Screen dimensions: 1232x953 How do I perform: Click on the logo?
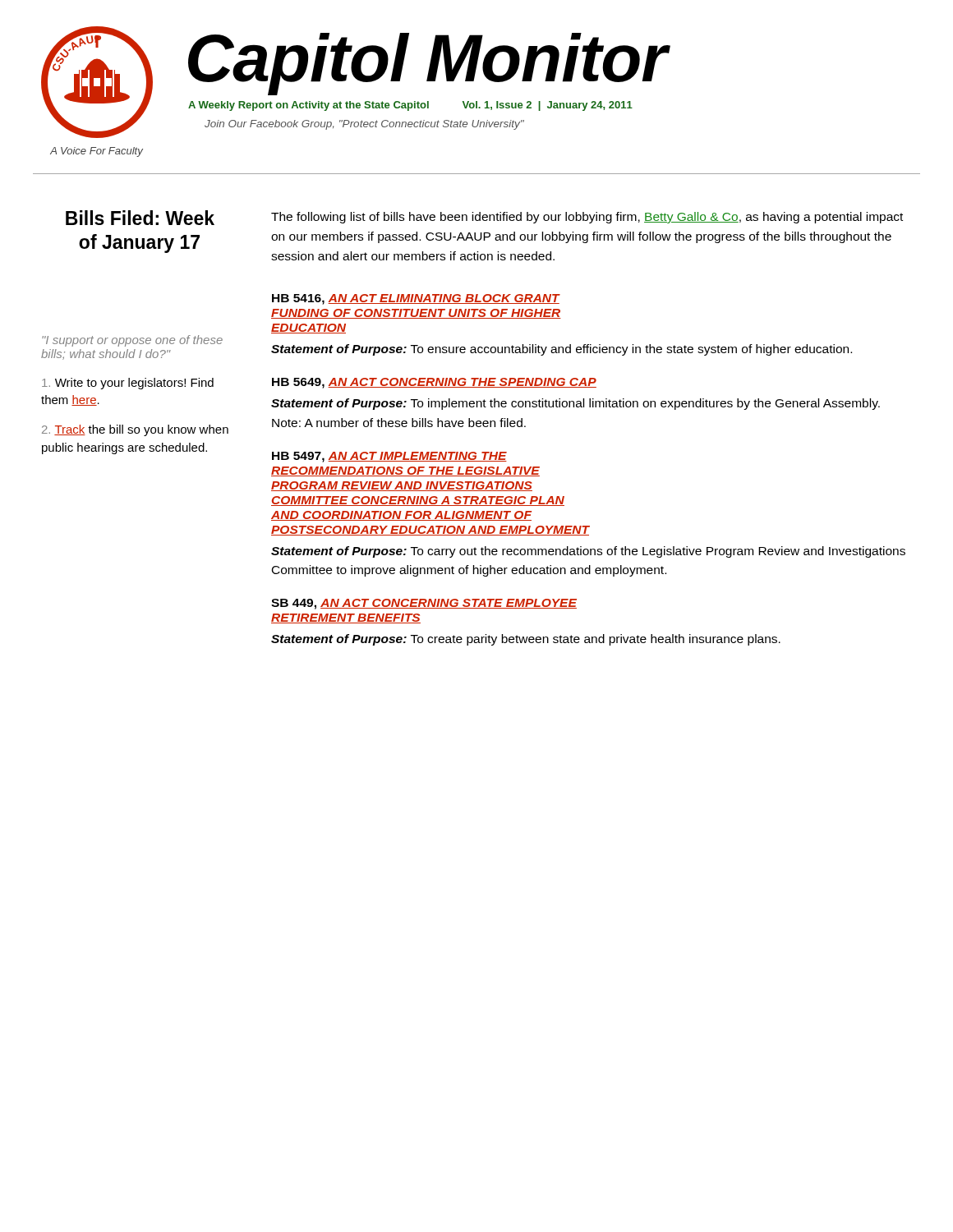97,91
